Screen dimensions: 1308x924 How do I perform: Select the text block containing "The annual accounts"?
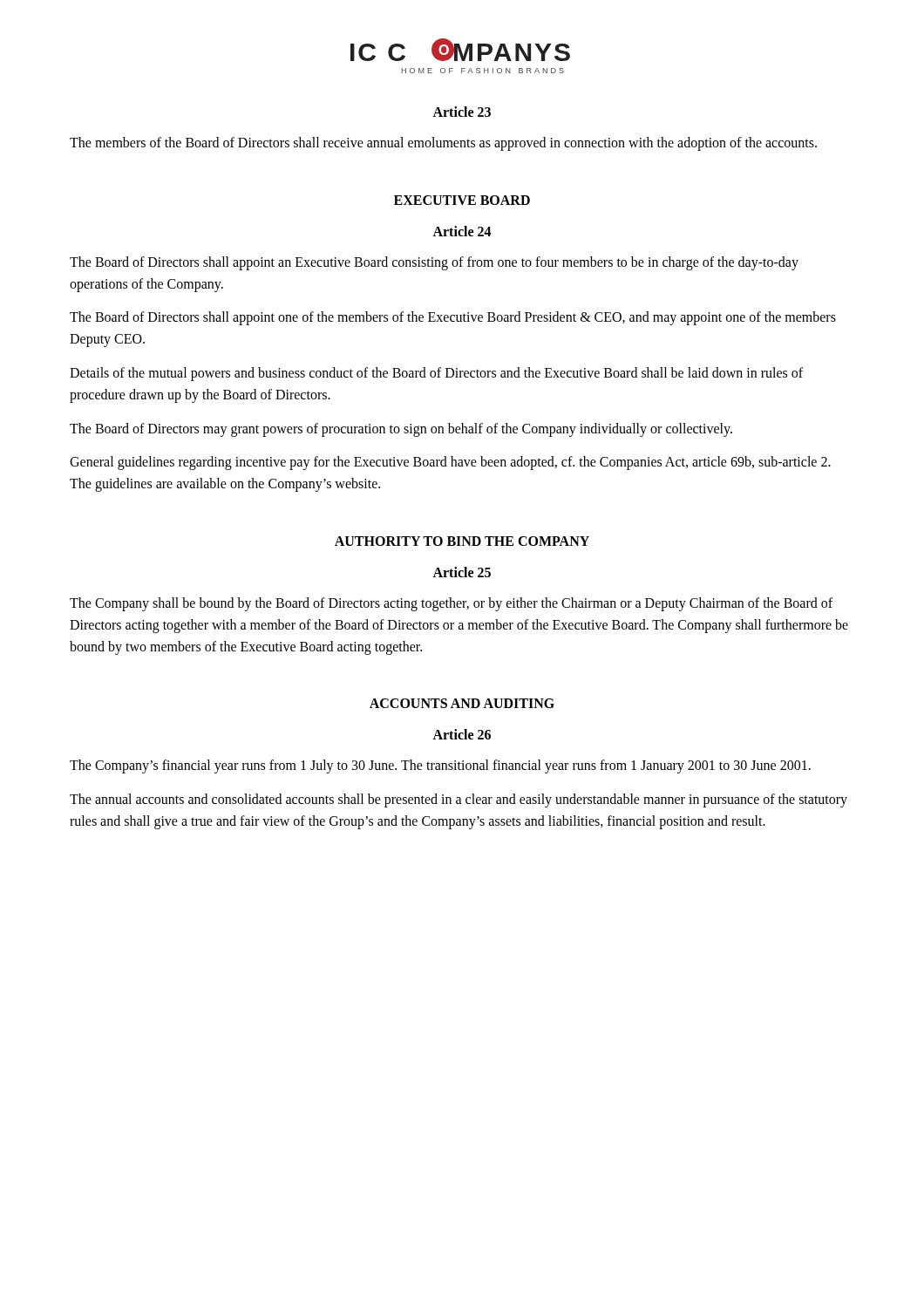coord(459,810)
